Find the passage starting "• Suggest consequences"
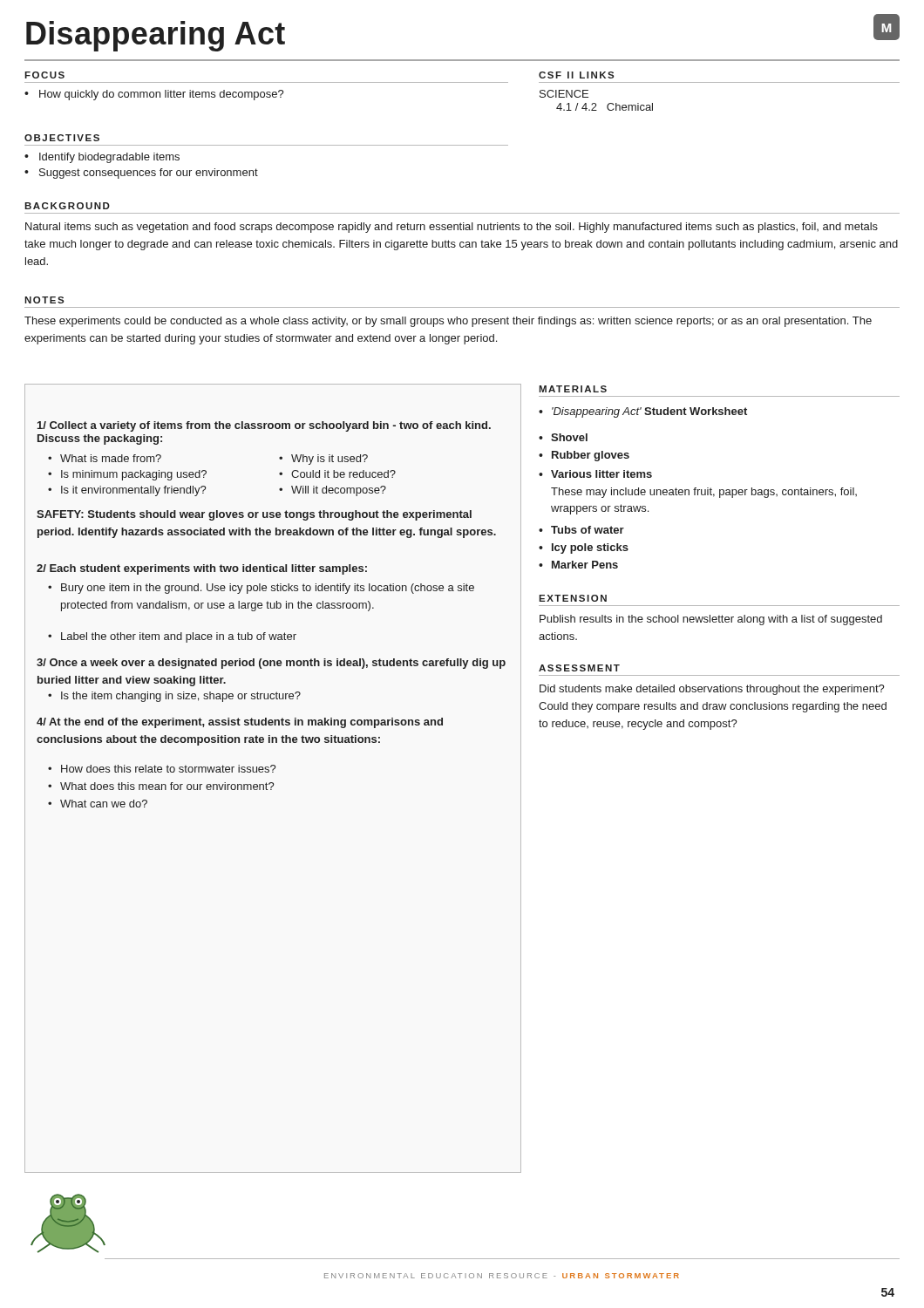924x1308 pixels. pyautogui.click(x=141, y=172)
